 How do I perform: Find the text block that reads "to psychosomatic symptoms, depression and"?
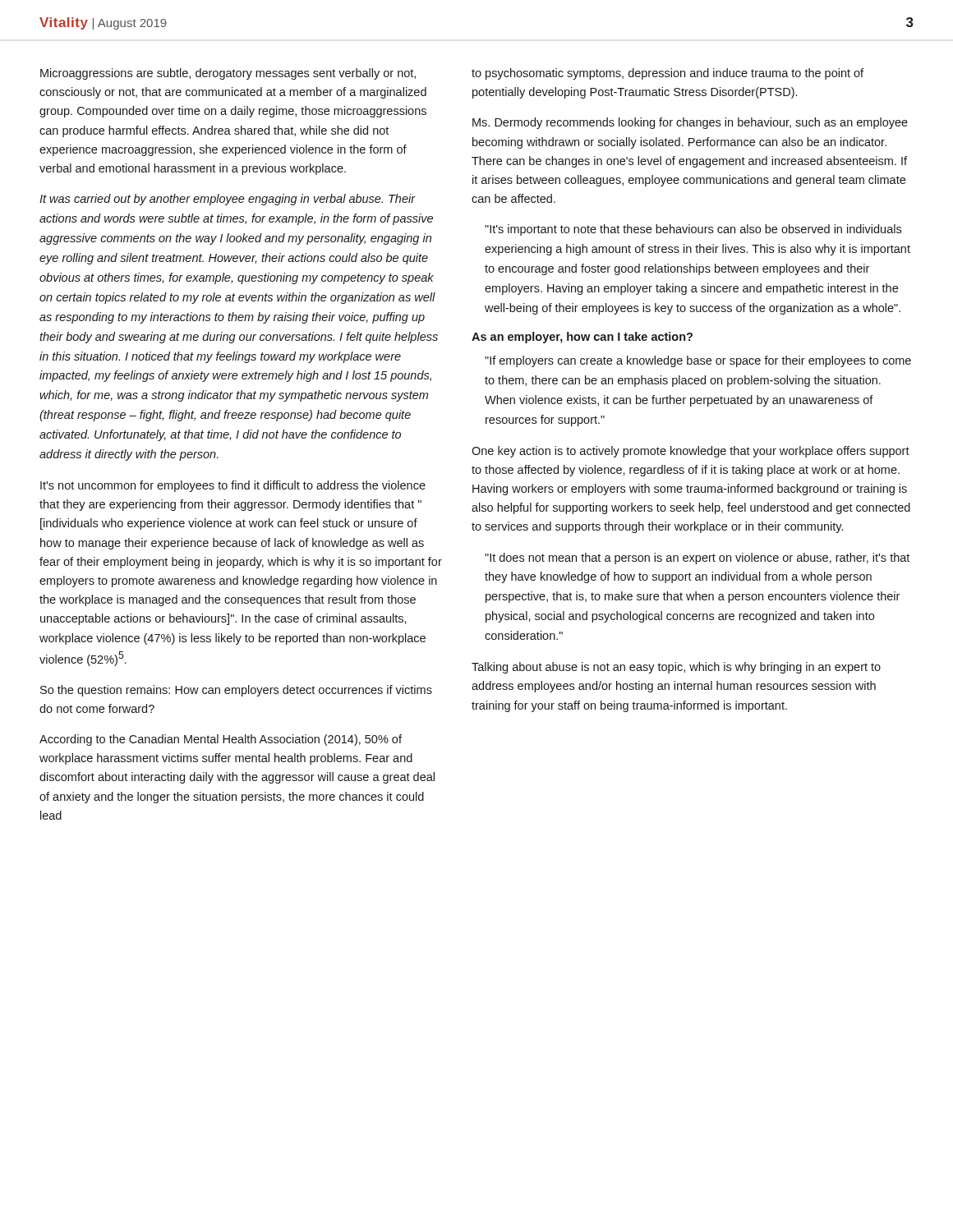point(668,83)
